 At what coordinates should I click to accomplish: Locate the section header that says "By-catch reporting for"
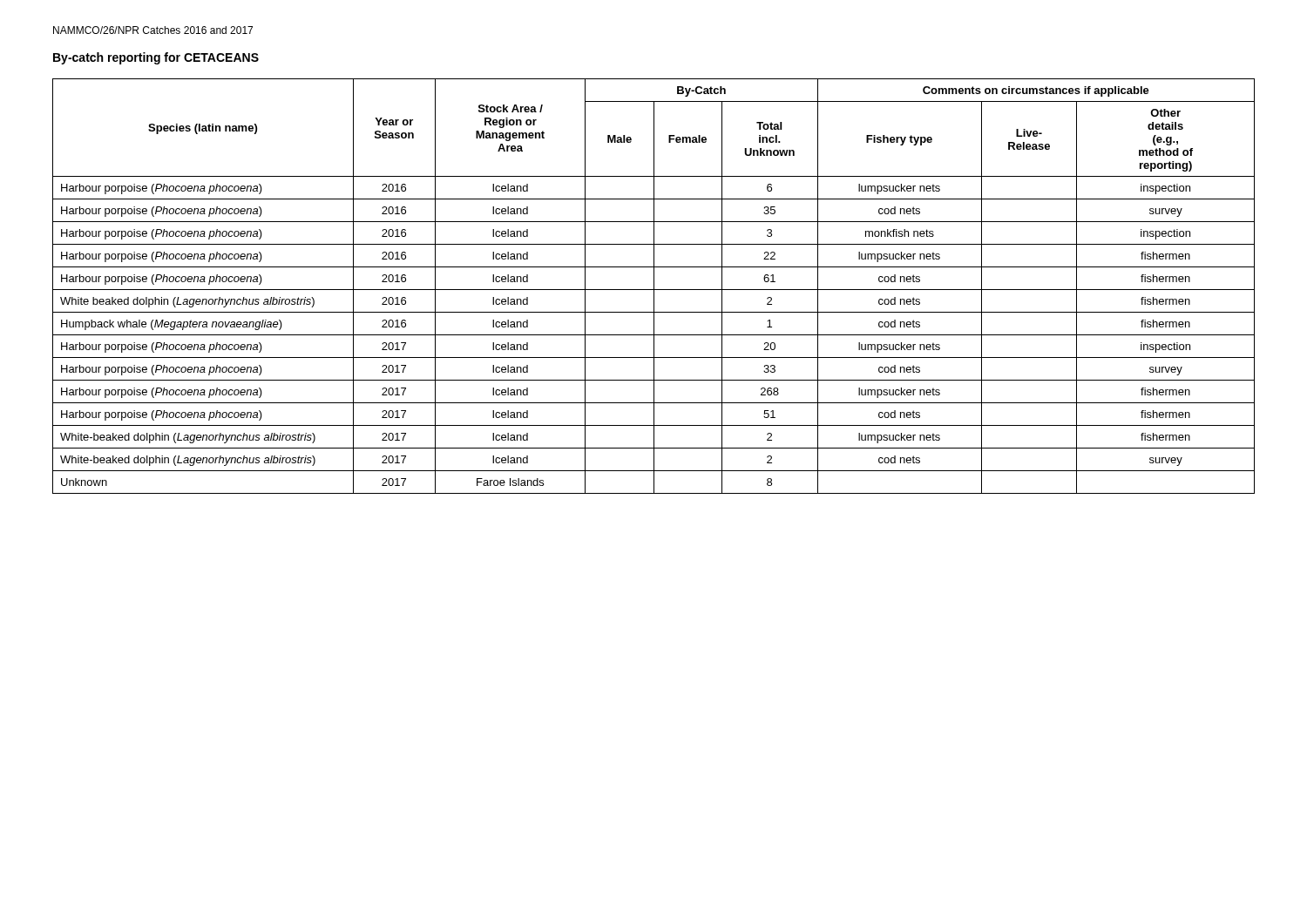pyautogui.click(x=156, y=57)
